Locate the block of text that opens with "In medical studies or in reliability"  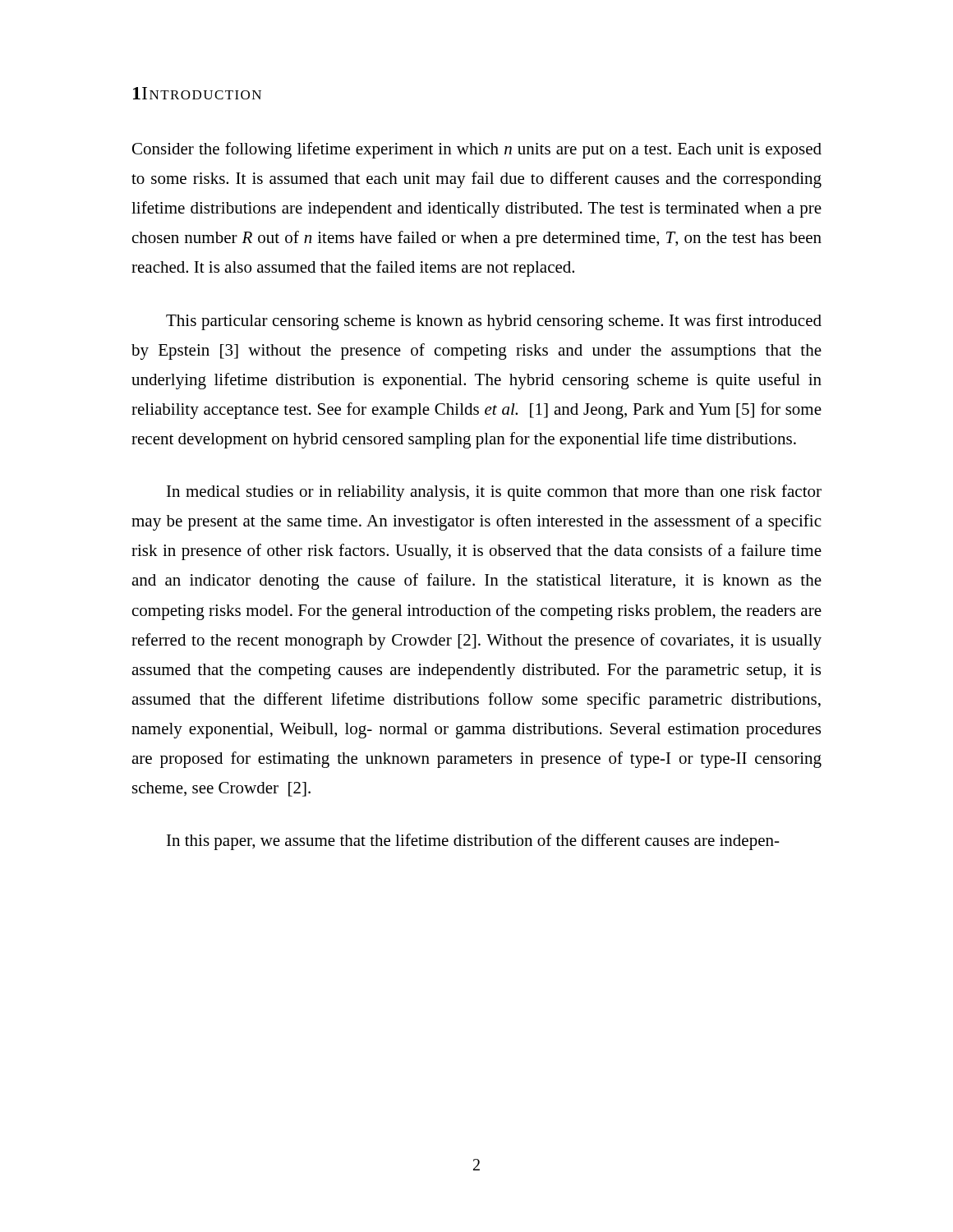[476, 640]
